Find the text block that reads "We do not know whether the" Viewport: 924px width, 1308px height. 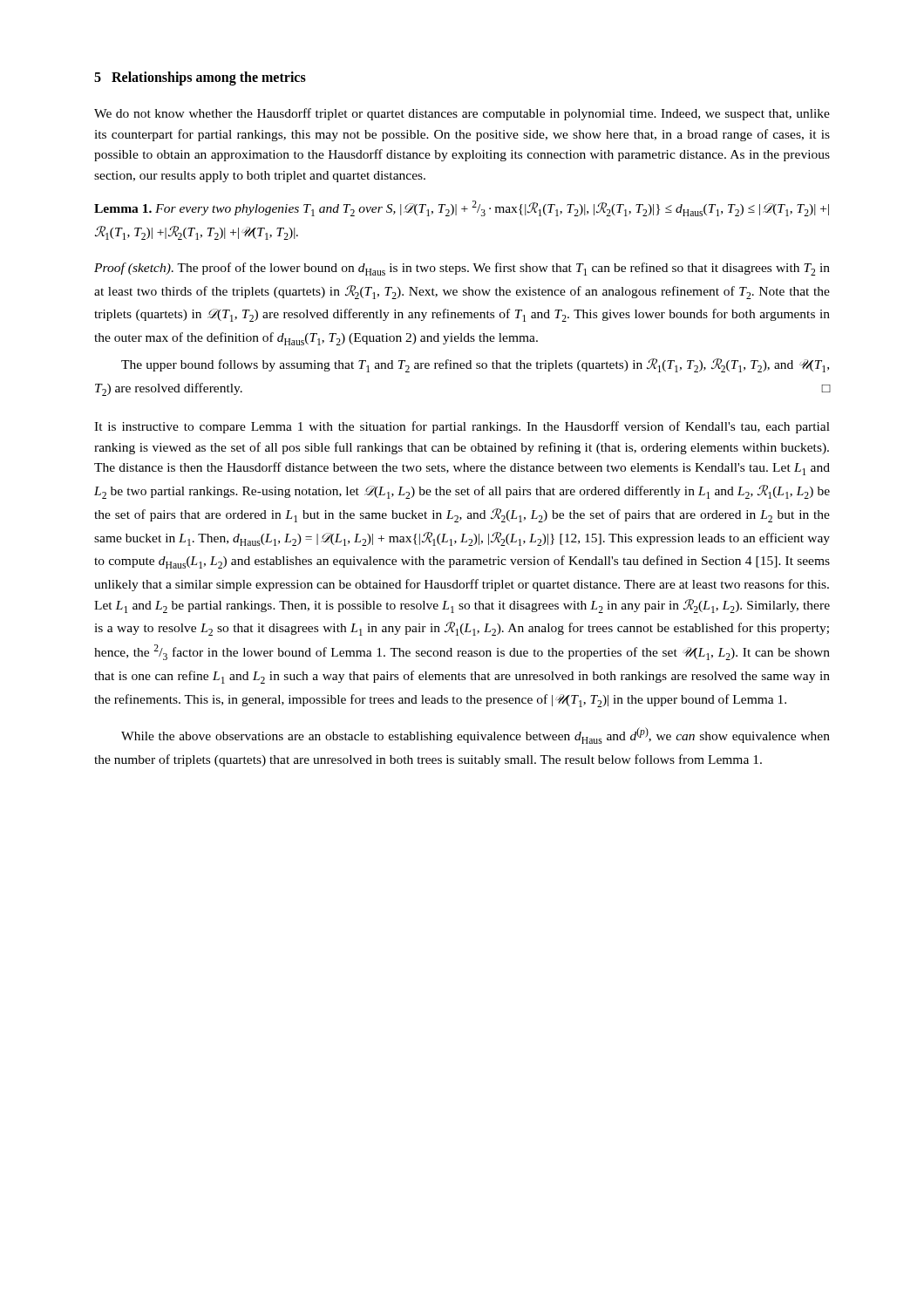click(462, 144)
